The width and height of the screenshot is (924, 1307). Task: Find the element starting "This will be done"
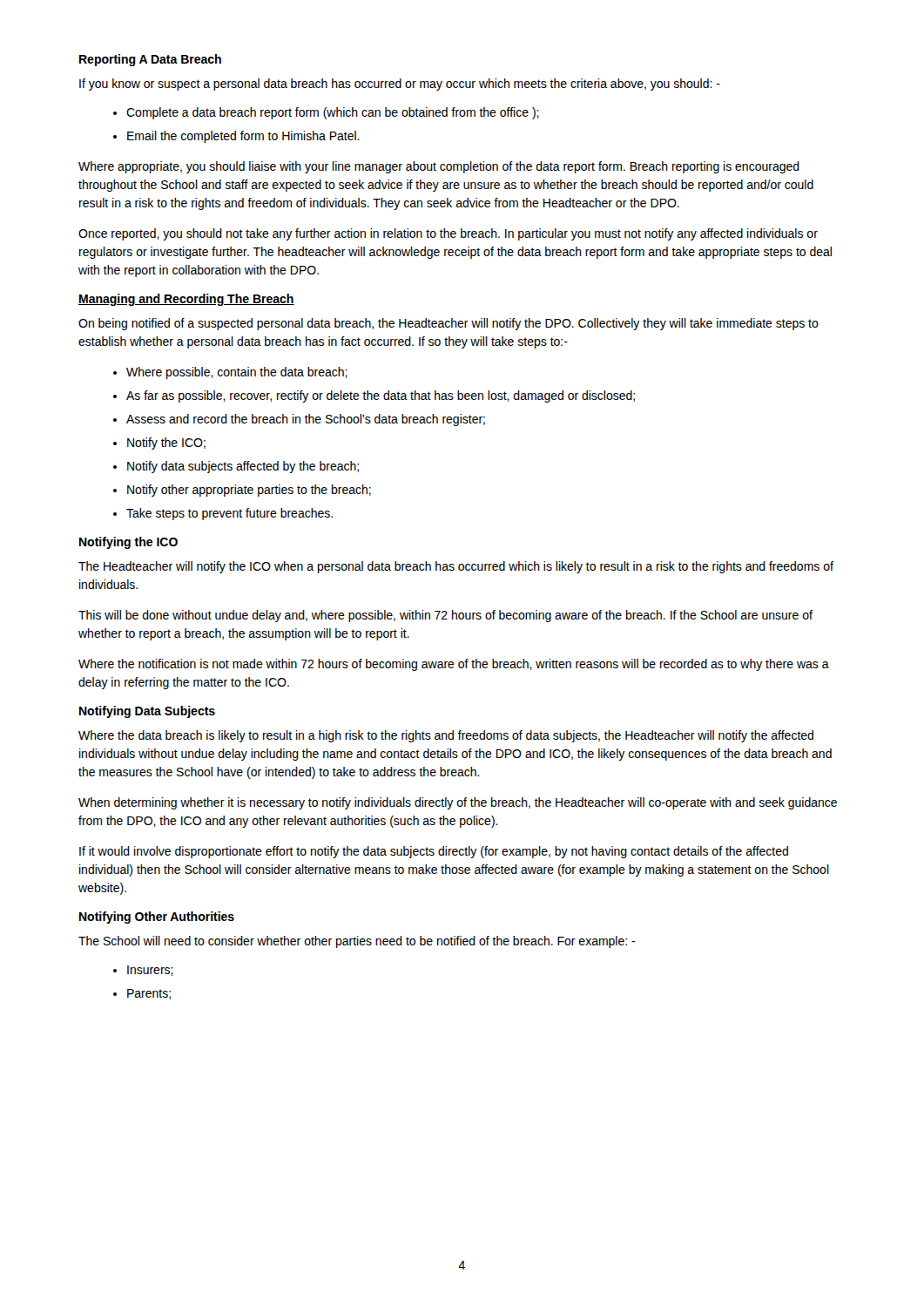pos(445,624)
